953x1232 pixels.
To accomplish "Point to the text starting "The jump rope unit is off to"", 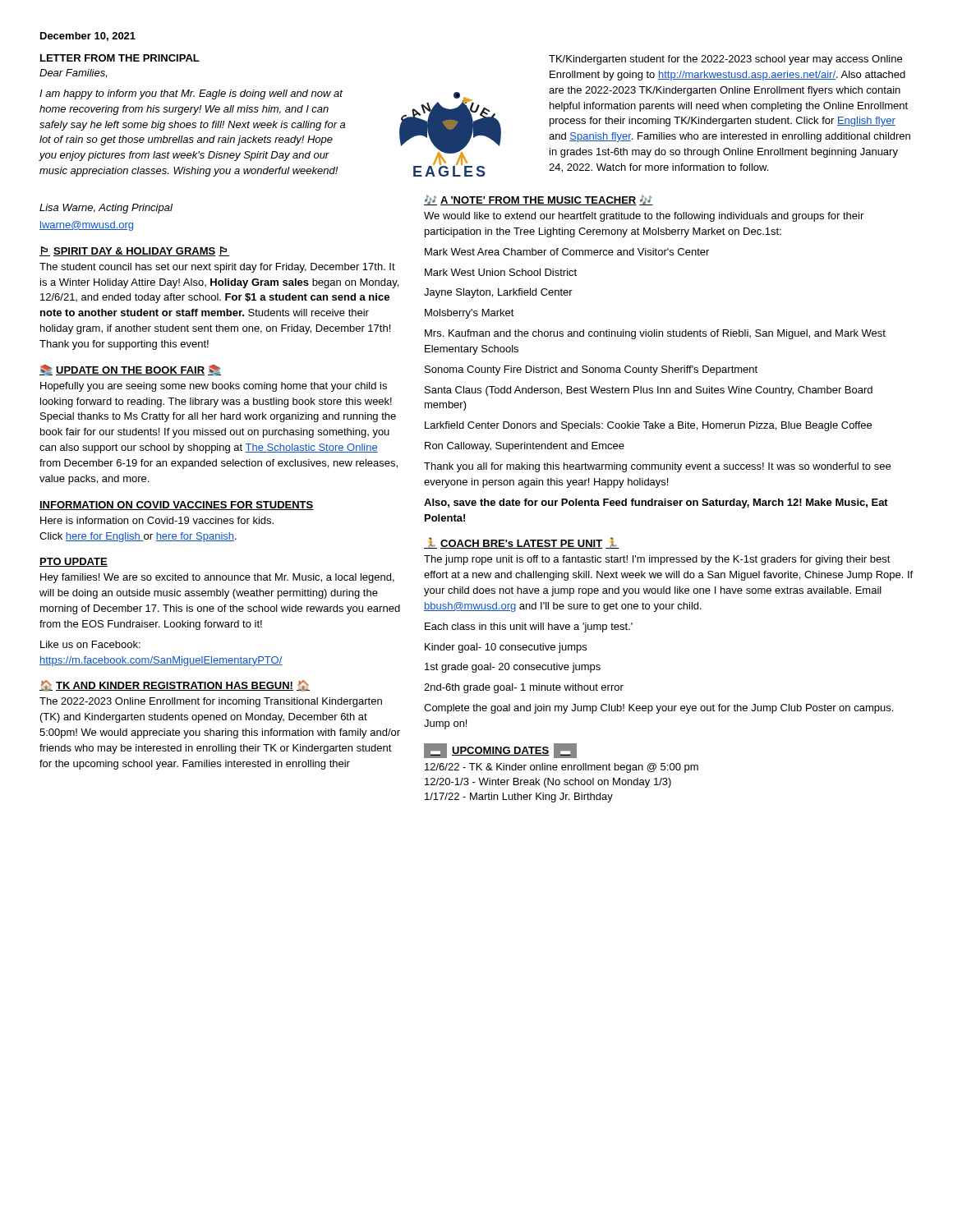I will [657, 560].
